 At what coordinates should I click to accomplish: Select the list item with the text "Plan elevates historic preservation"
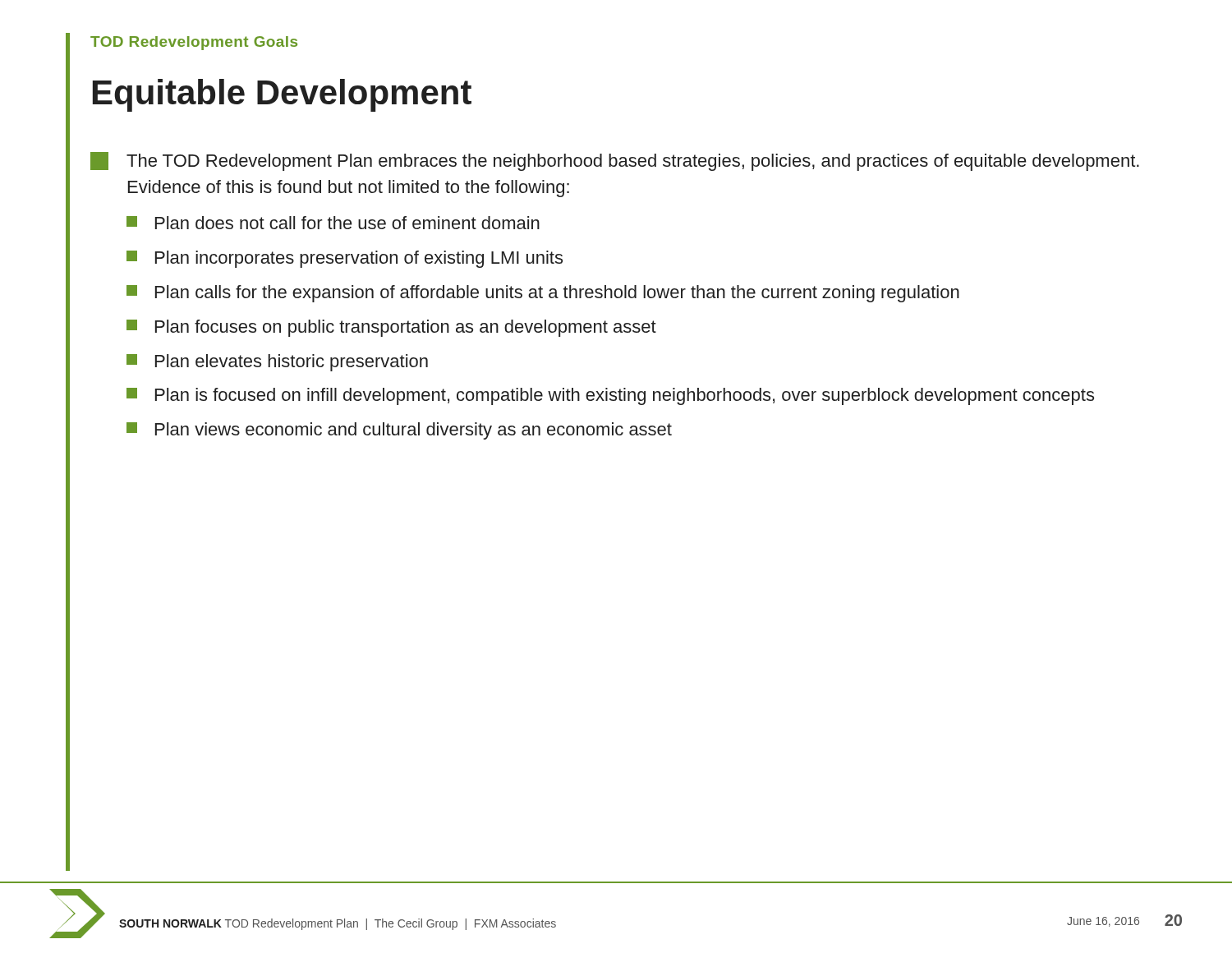277,363
